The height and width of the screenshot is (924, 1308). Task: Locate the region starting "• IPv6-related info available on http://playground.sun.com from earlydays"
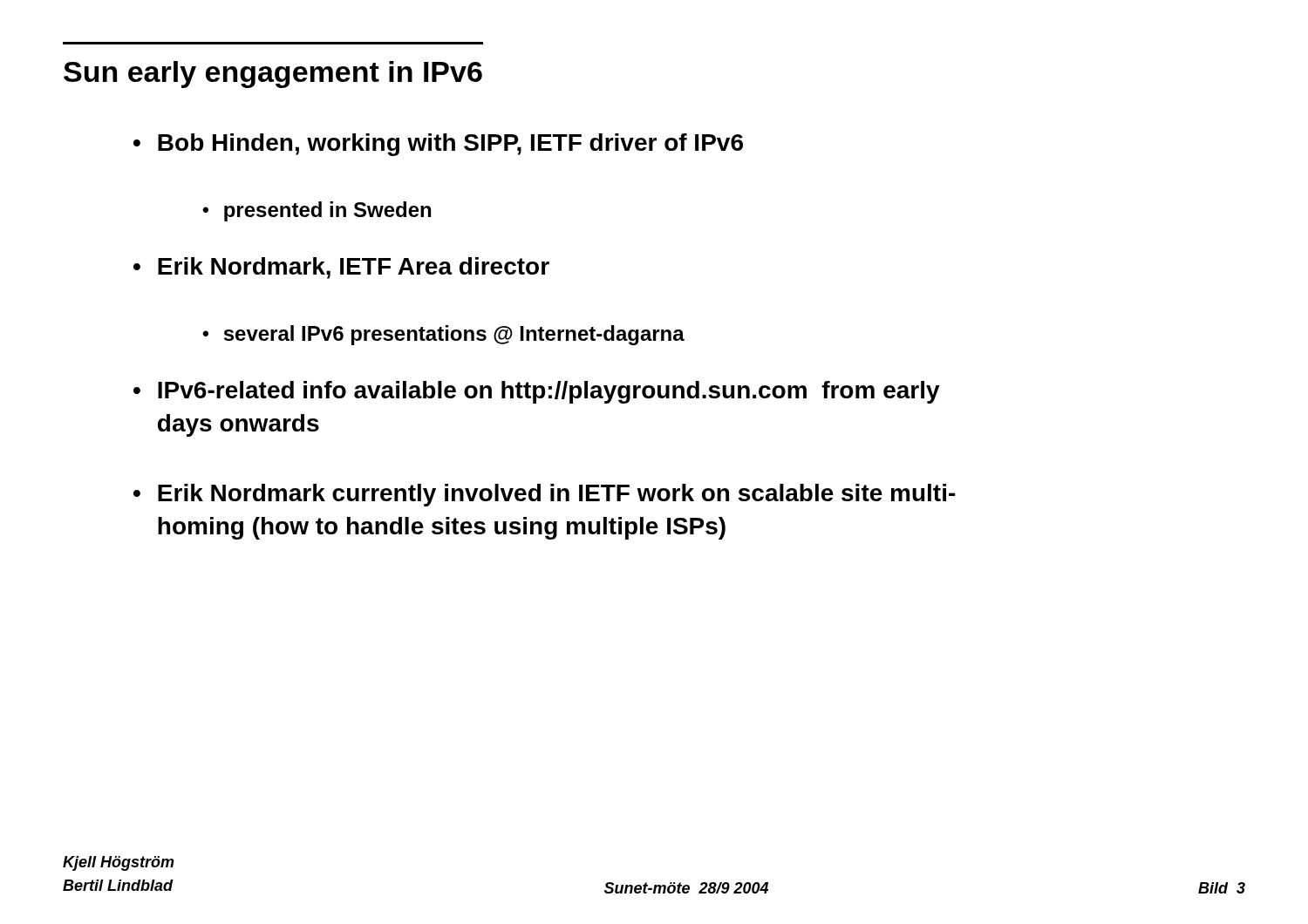pos(536,407)
